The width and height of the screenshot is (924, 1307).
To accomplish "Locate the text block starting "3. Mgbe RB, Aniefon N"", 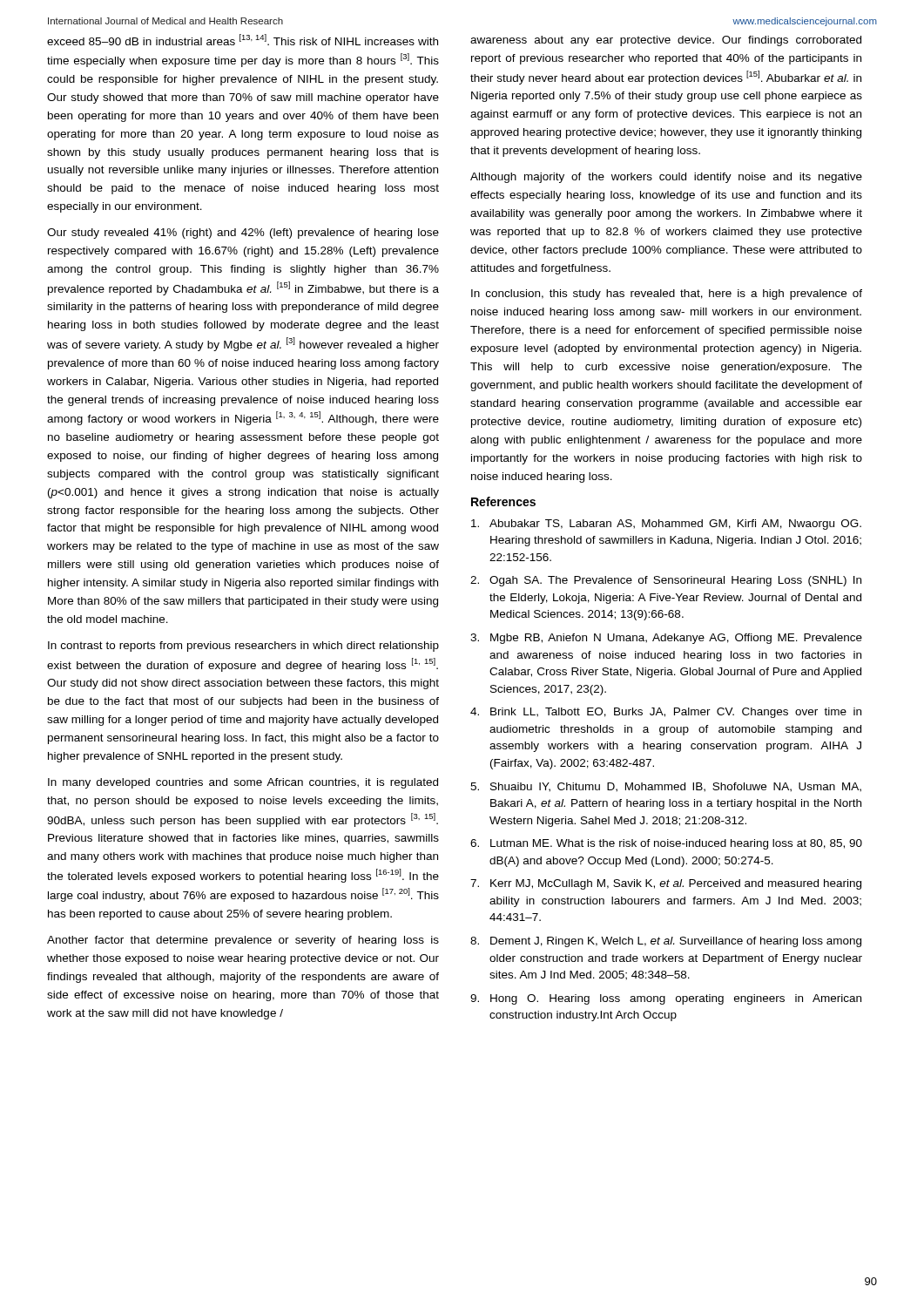I will pyautogui.click(x=666, y=663).
